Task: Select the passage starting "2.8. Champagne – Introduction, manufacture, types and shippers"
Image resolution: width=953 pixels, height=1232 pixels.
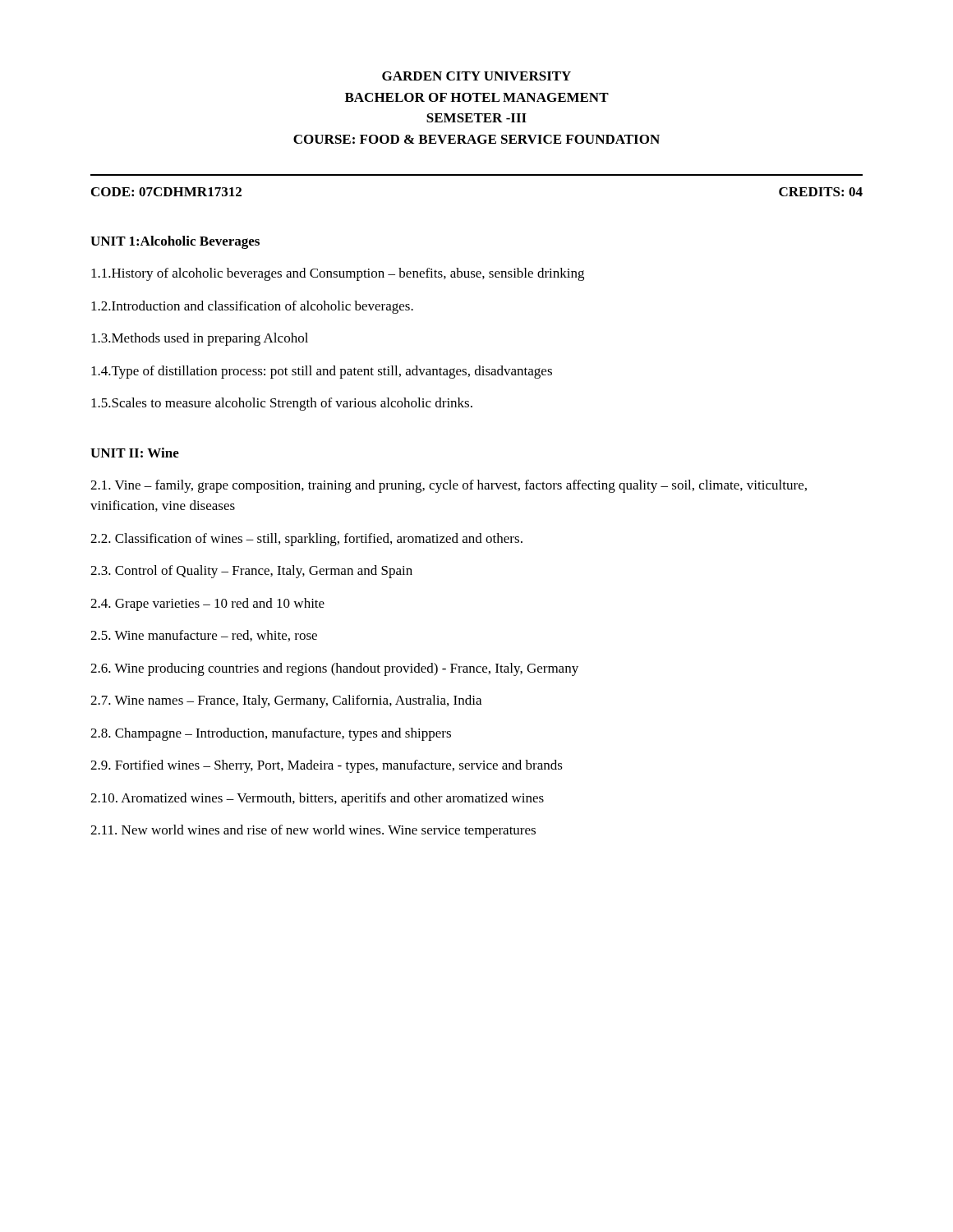Action: click(271, 733)
